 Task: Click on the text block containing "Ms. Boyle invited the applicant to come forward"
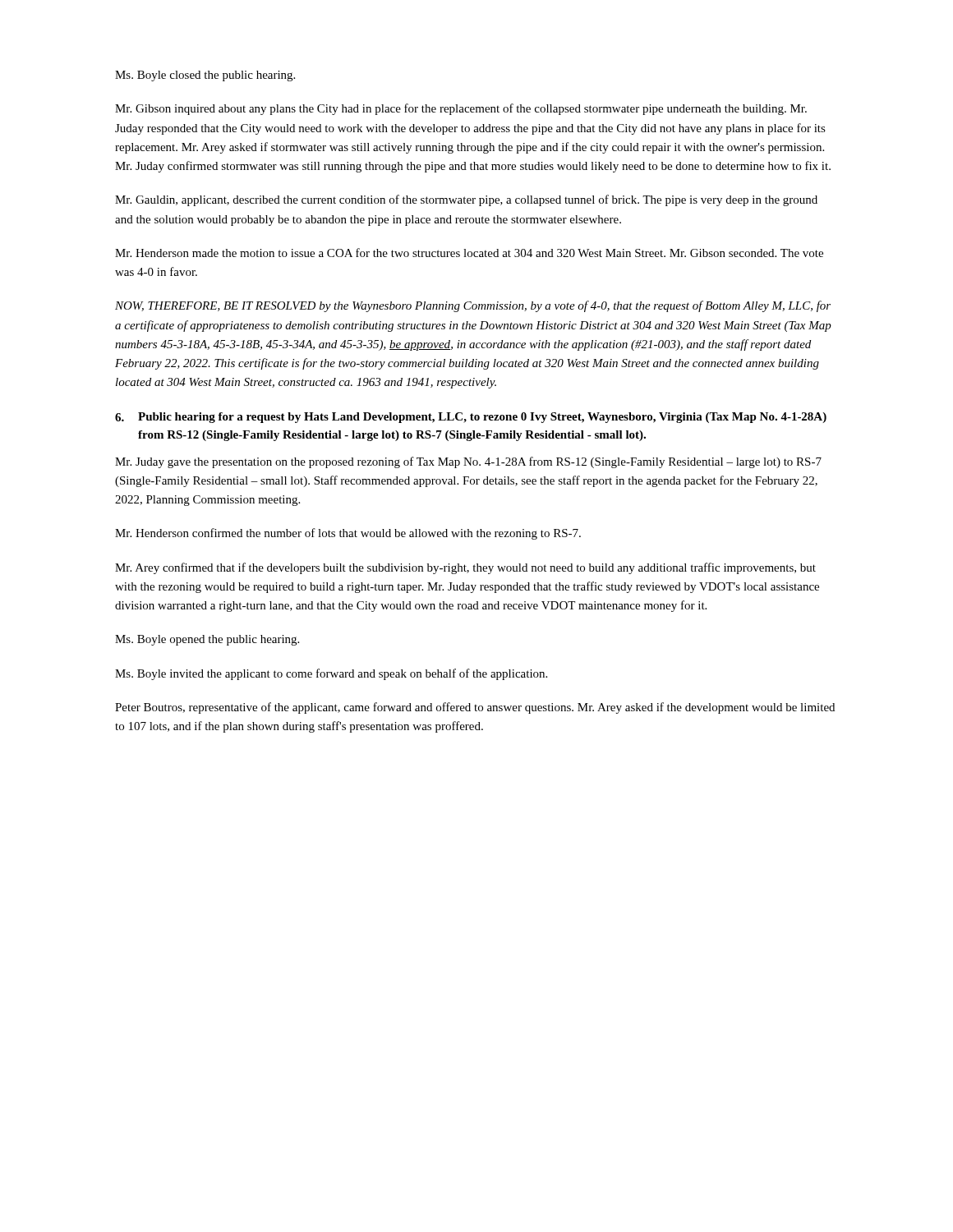tap(332, 673)
